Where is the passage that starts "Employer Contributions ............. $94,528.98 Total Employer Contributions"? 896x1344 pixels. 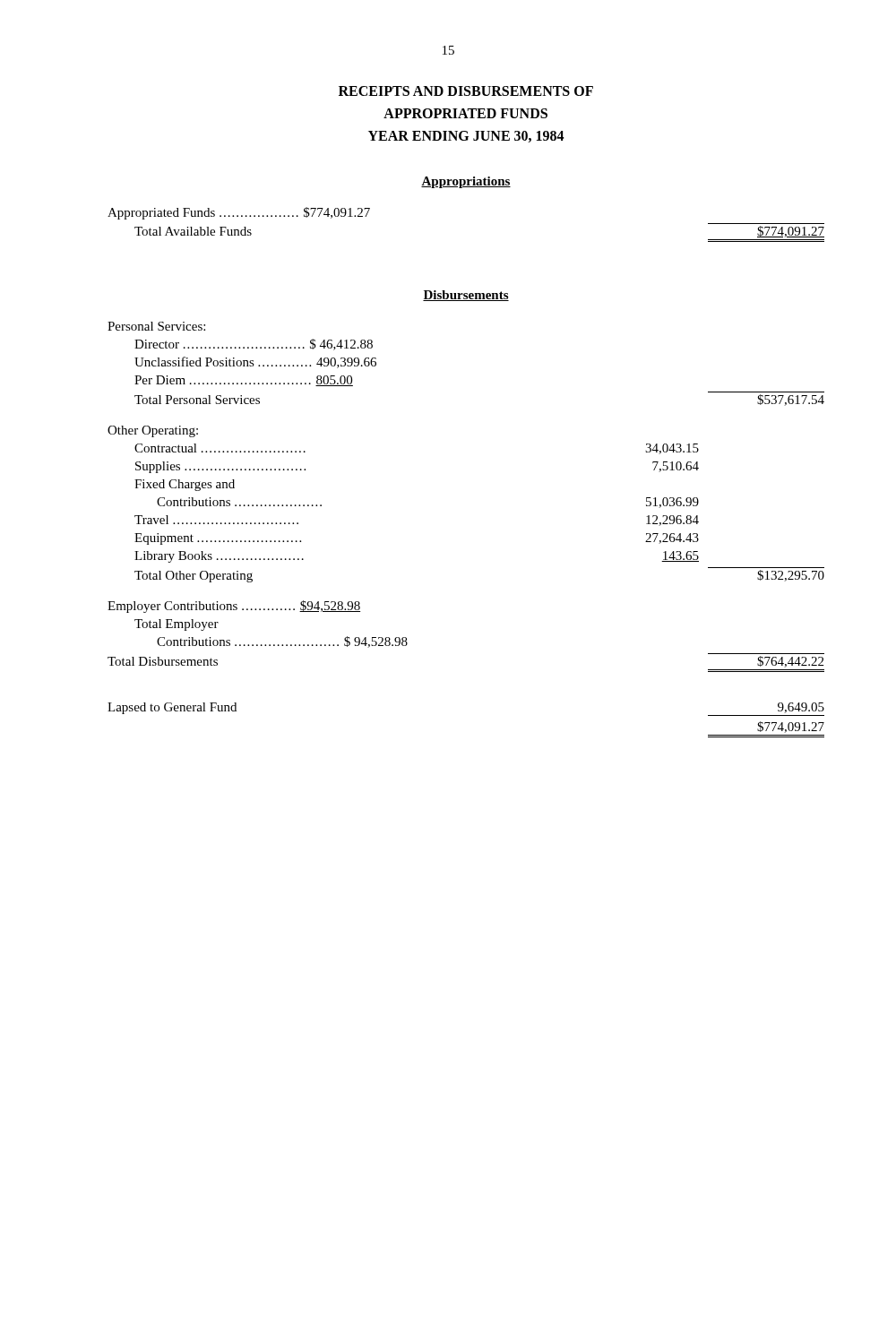[234, 607]
